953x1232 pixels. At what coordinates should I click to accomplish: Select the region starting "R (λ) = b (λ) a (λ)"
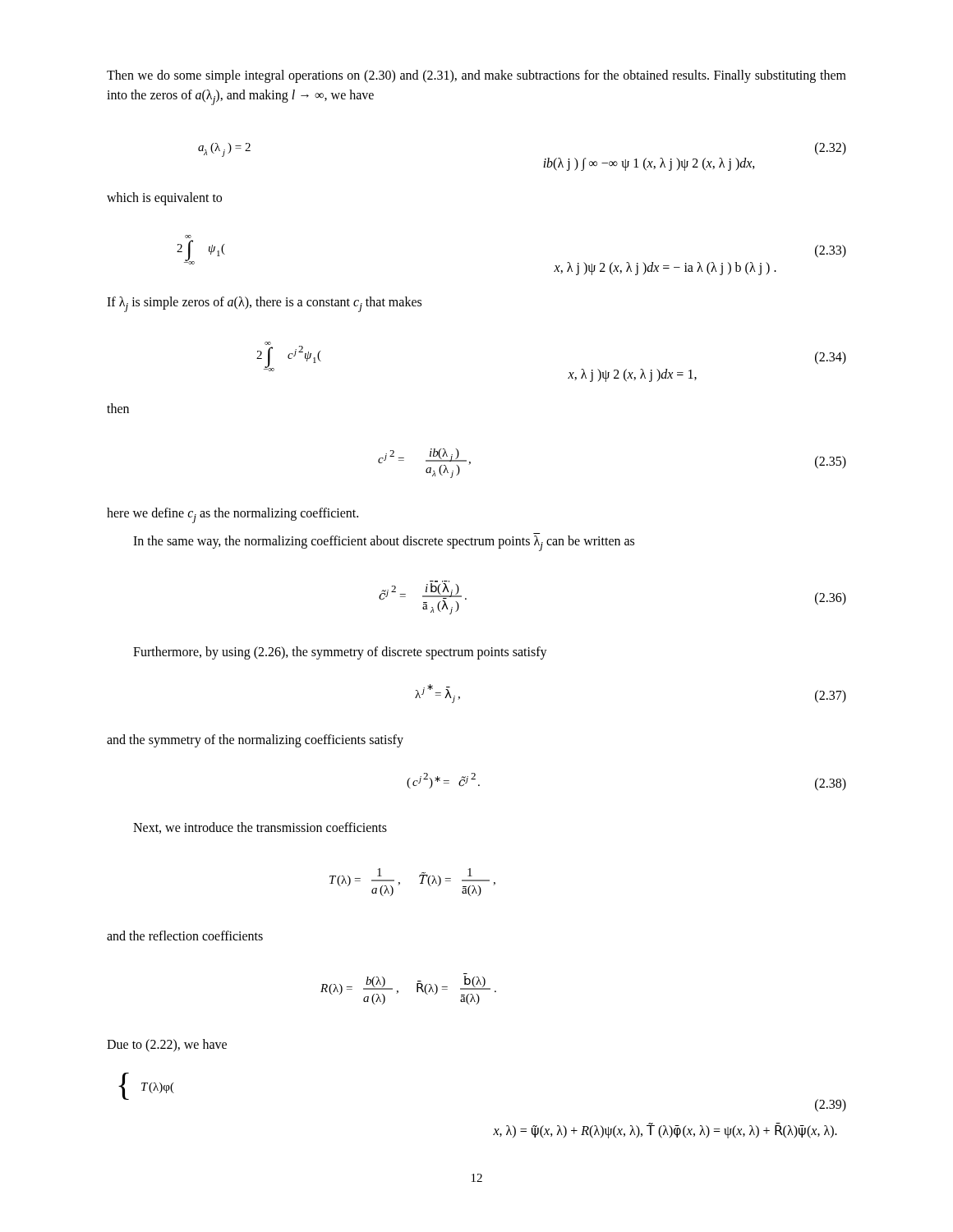coord(476,990)
